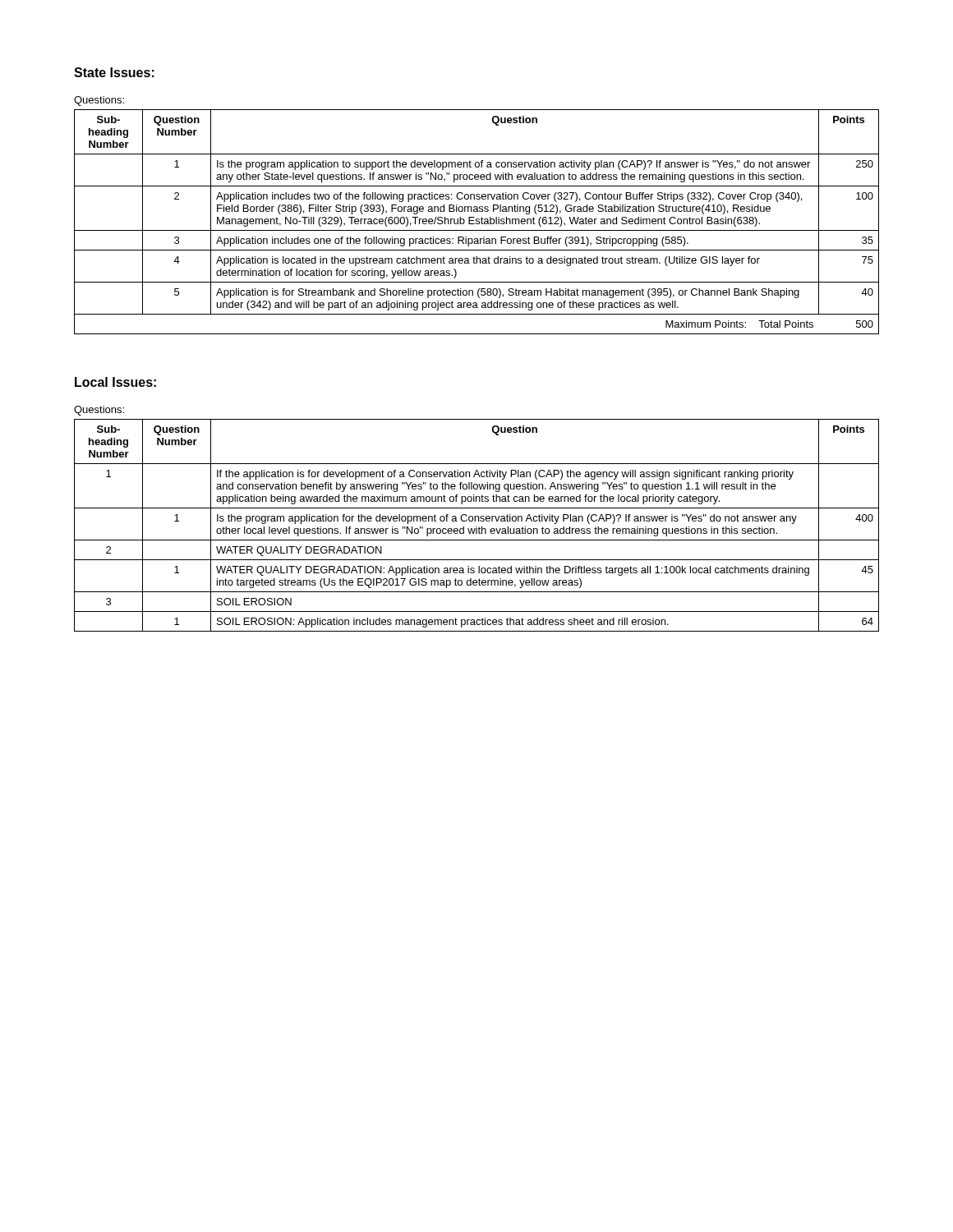Locate the table with the text "Maximum Points: Total Points"

tap(476, 222)
